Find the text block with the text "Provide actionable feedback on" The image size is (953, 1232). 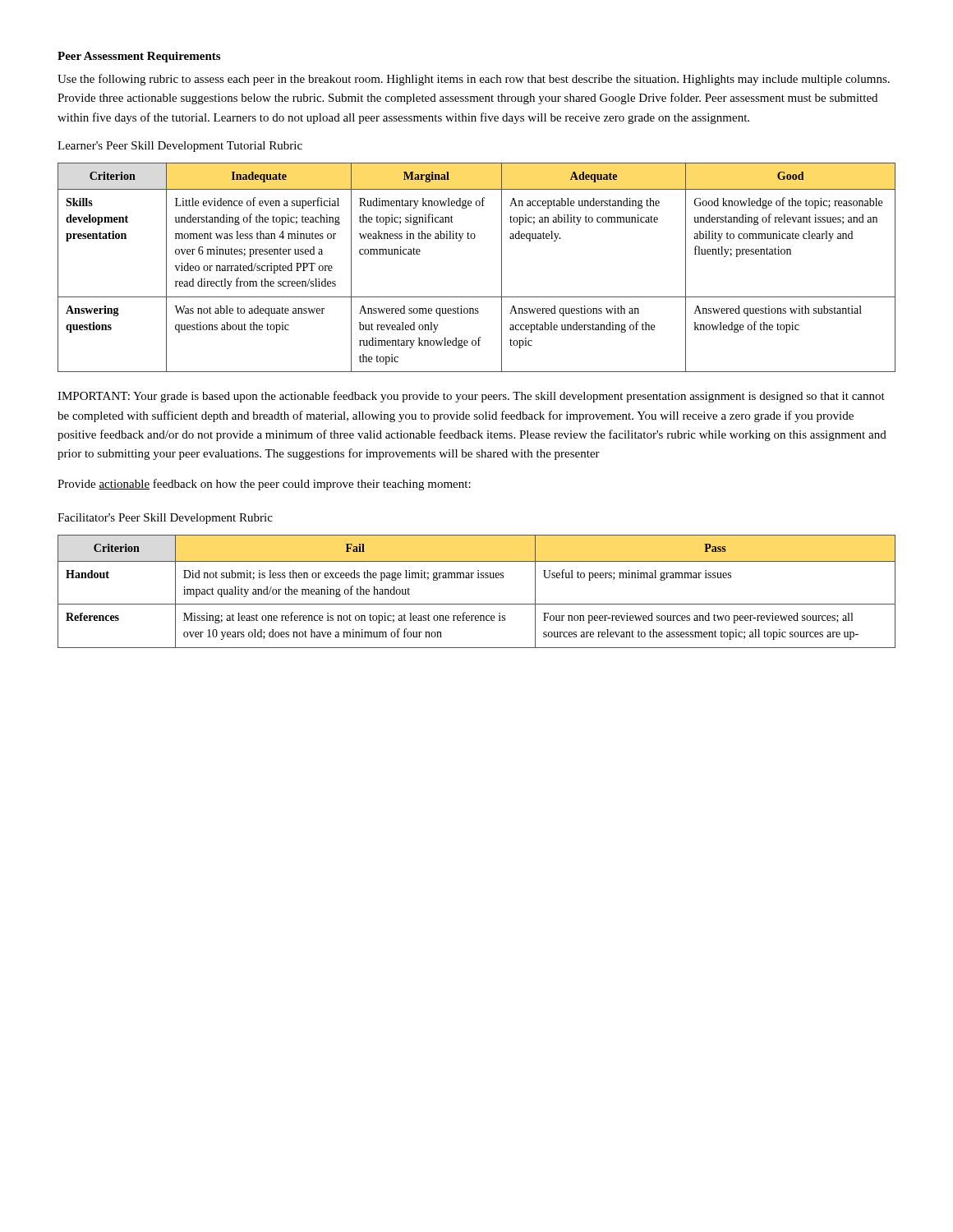[264, 484]
